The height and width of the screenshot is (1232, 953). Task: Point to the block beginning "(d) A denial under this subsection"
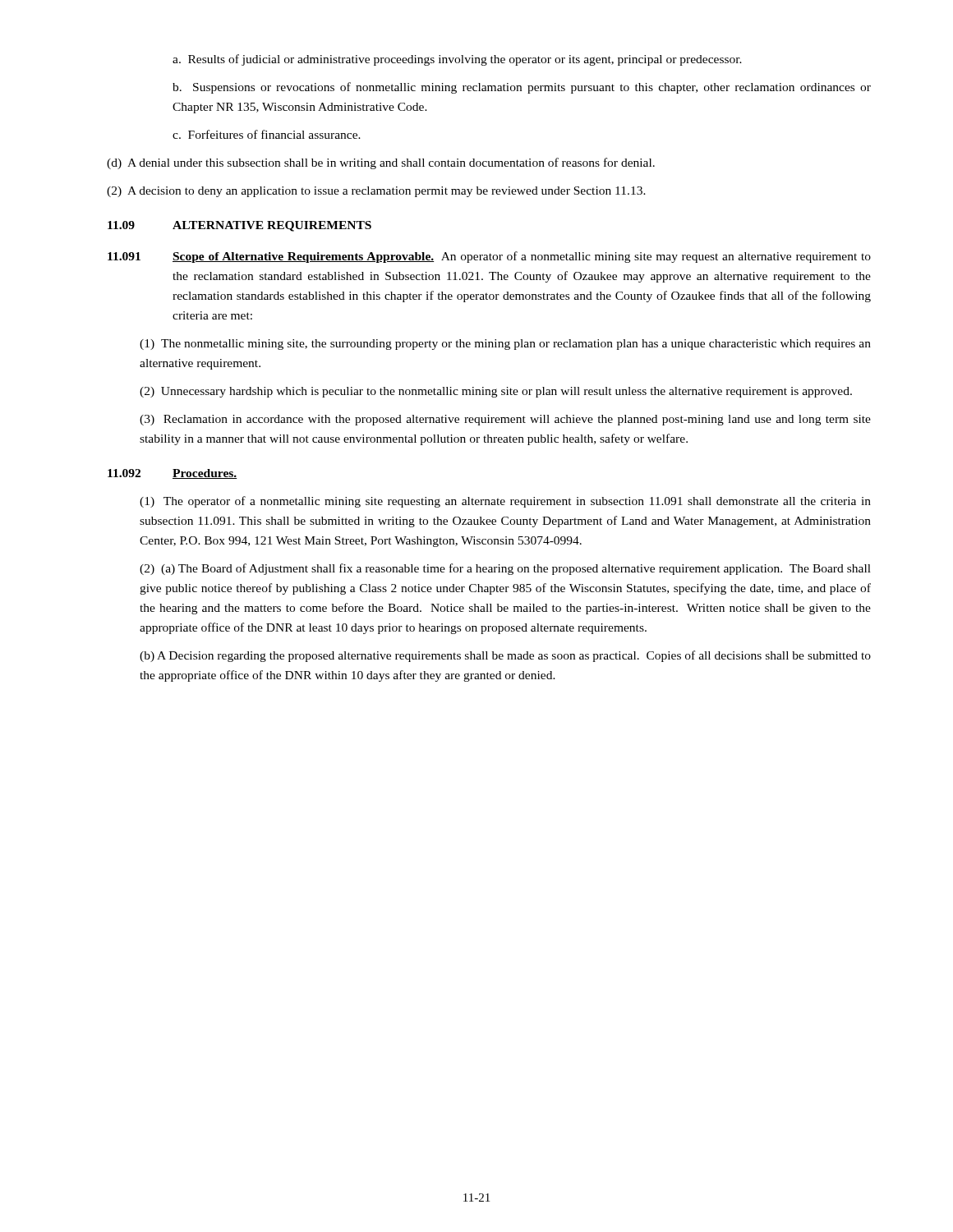tap(381, 162)
